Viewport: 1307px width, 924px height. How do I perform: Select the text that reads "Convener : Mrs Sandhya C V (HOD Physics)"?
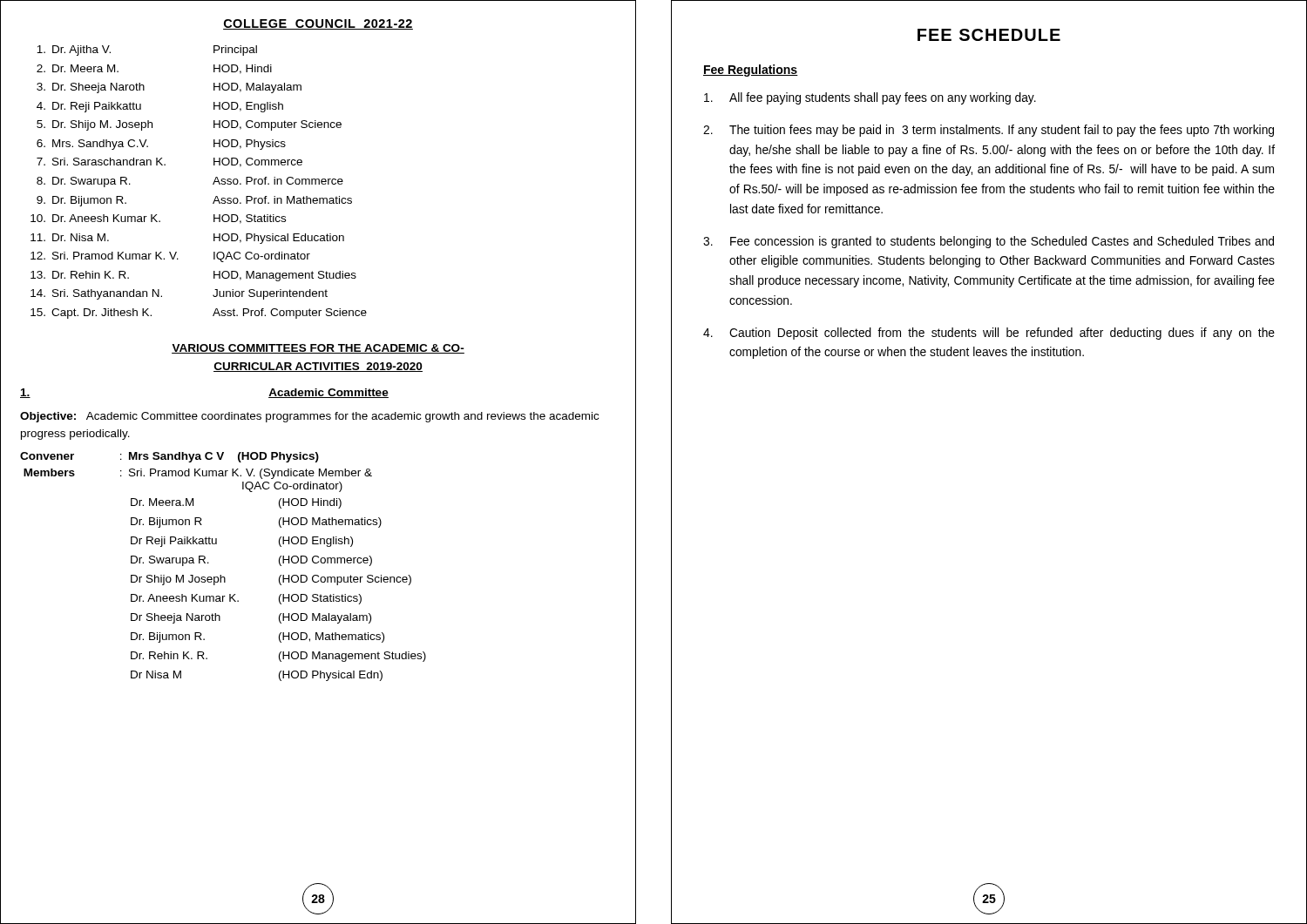[318, 456]
